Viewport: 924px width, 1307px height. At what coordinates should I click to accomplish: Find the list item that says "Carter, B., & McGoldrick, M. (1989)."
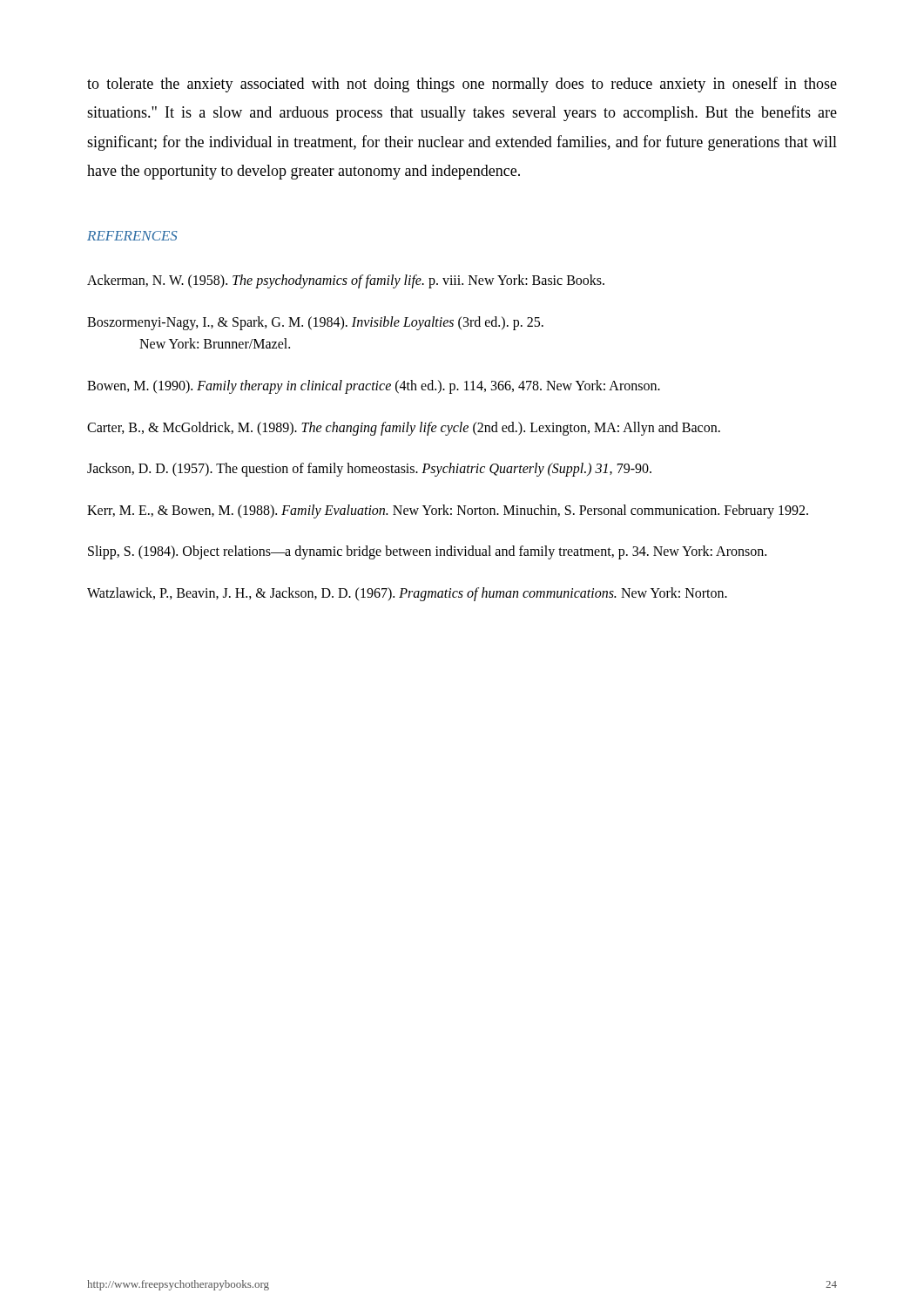(404, 427)
